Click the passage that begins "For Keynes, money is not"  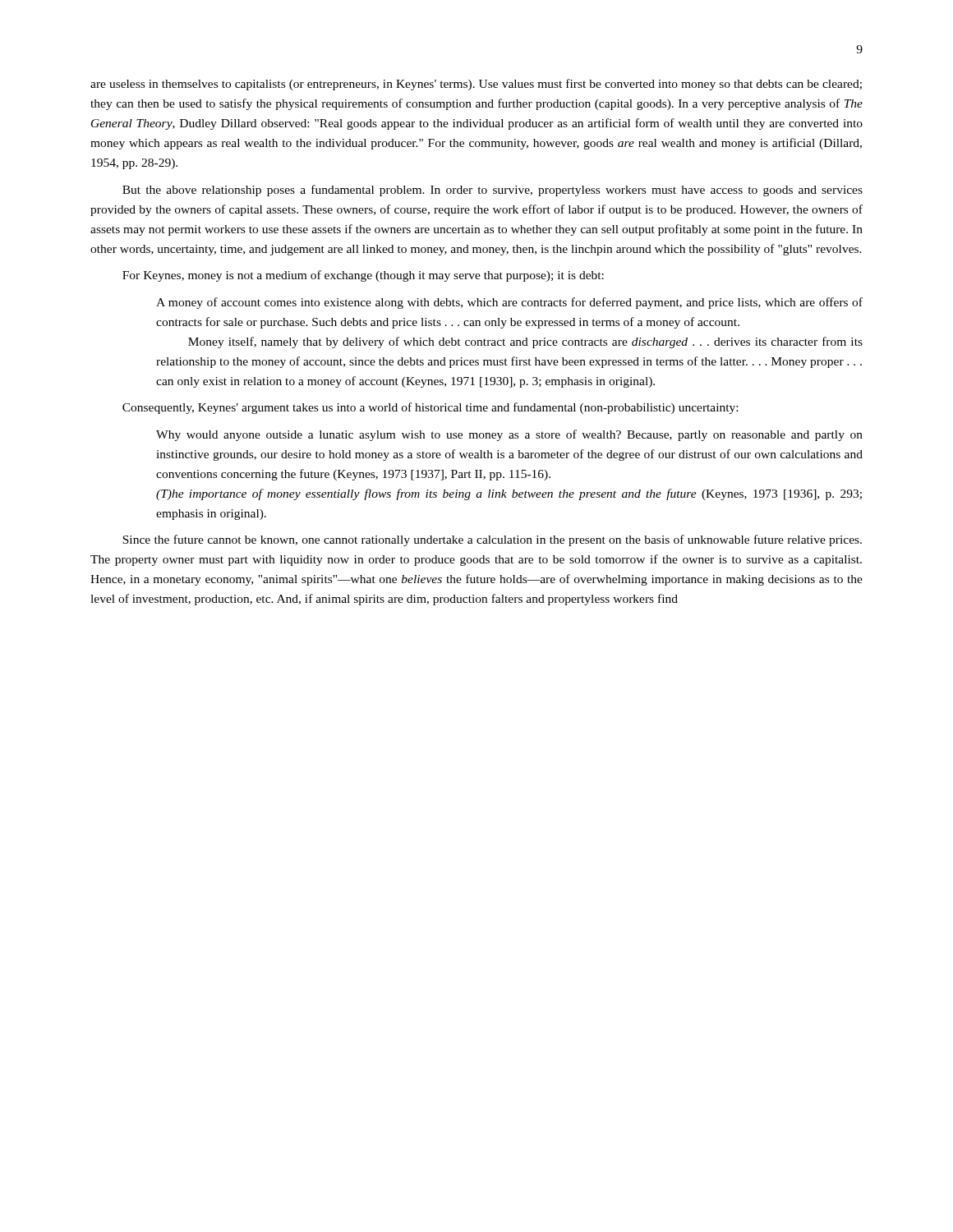click(x=476, y=275)
